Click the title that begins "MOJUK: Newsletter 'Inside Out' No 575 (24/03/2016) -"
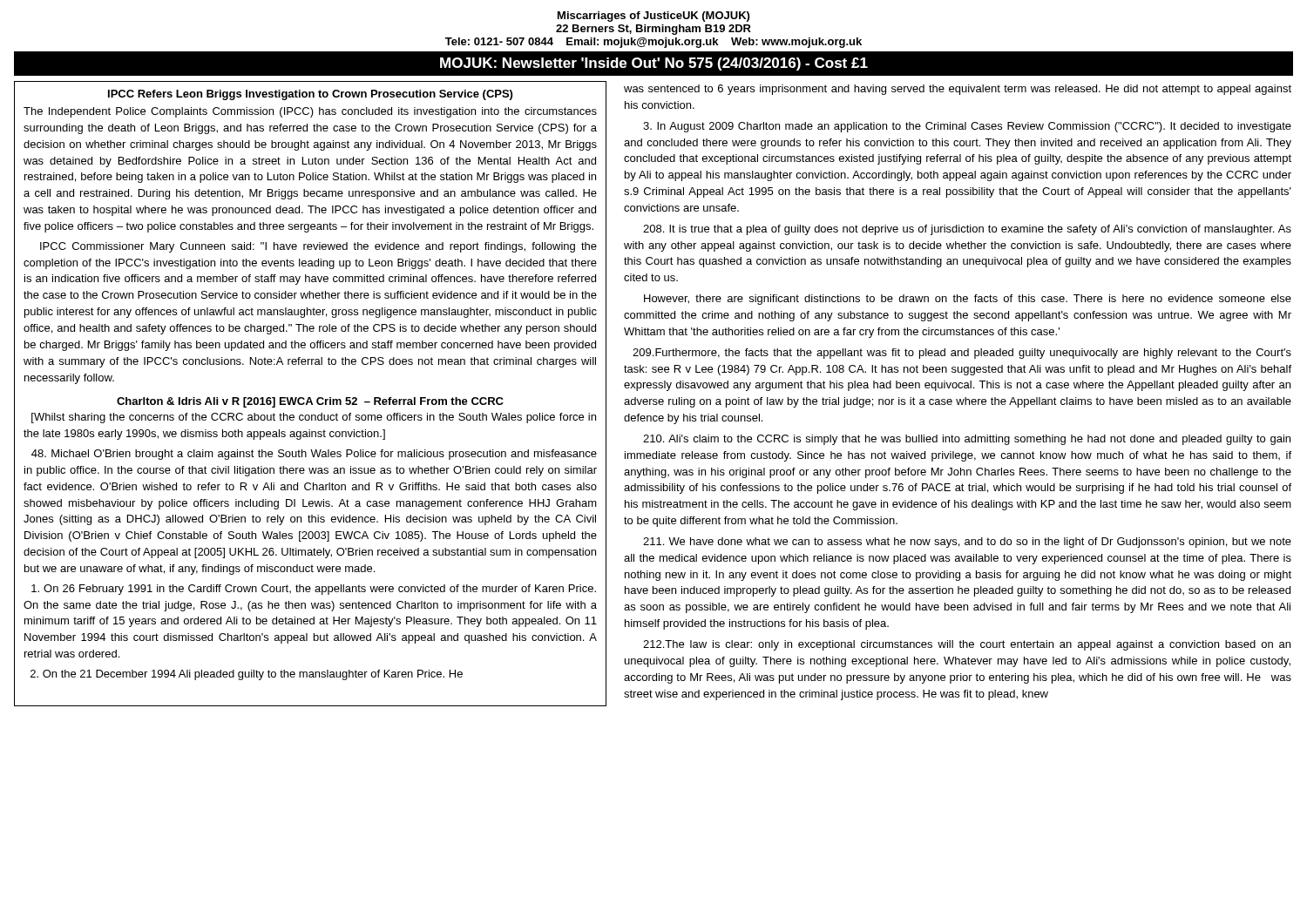This screenshot has width=1307, height=924. [x=654, y=63]
